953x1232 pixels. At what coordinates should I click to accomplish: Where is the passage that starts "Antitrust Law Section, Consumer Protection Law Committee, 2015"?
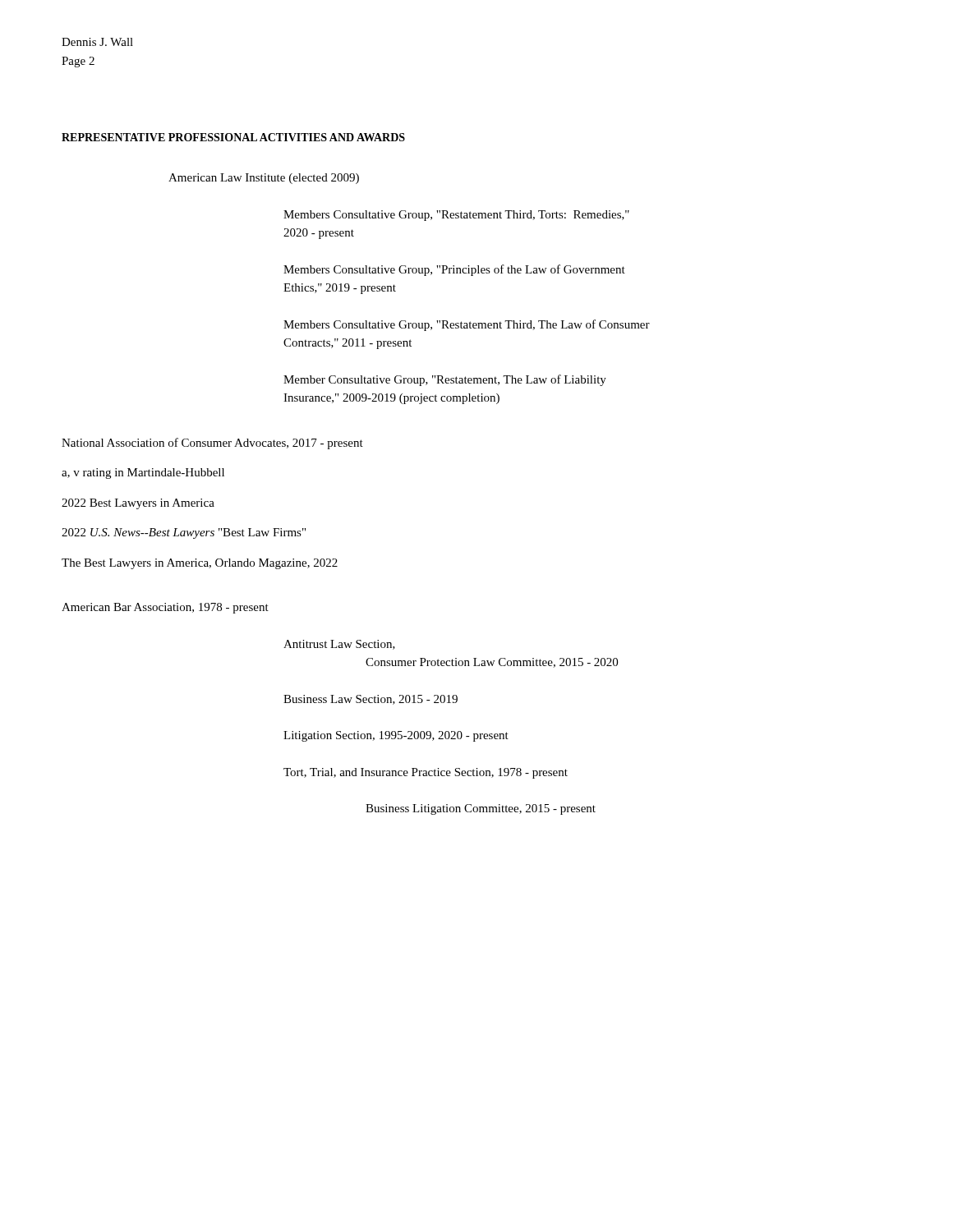point(451,653)
